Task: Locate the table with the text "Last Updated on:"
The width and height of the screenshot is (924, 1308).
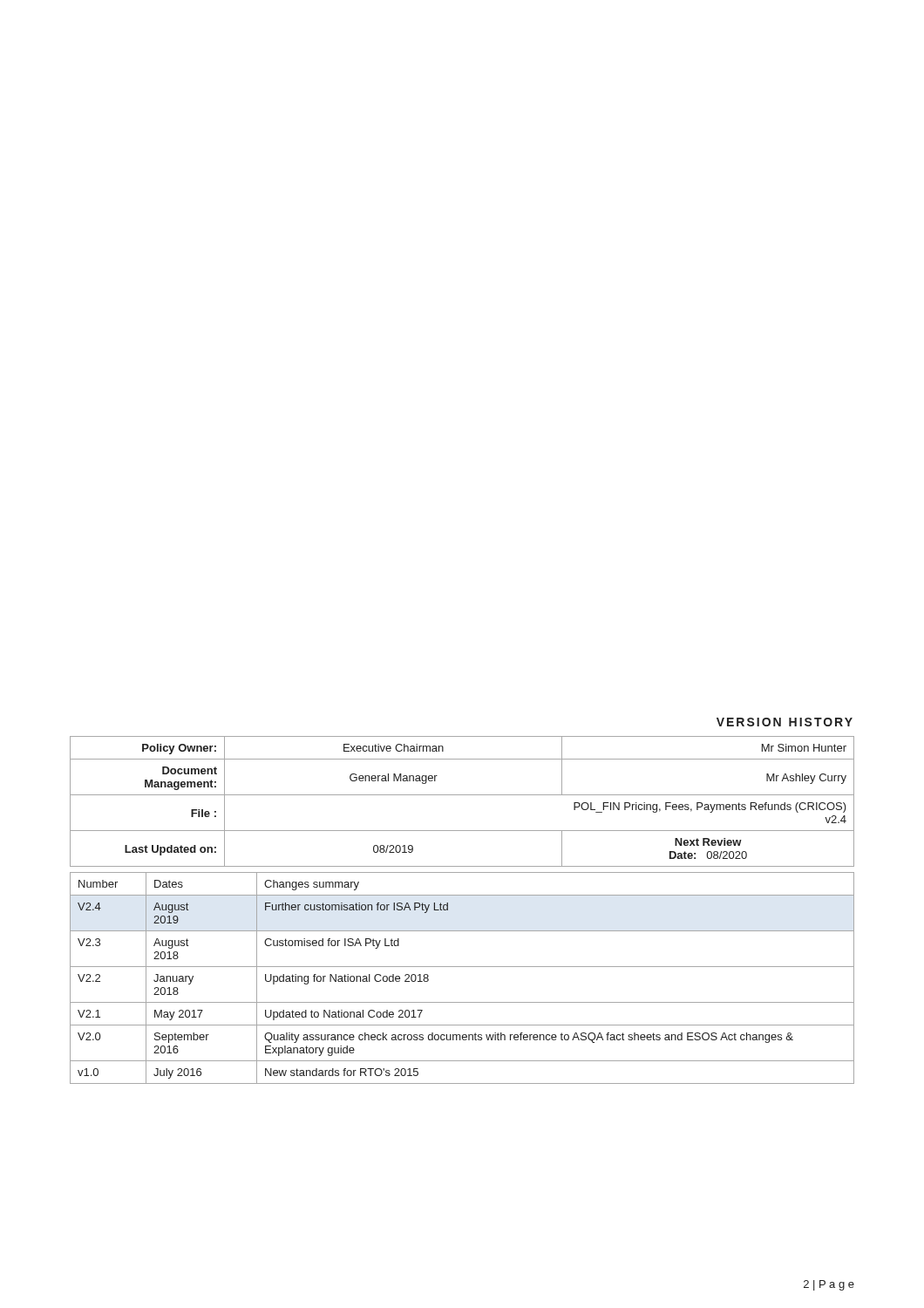Action: click(x=462, y=801)
